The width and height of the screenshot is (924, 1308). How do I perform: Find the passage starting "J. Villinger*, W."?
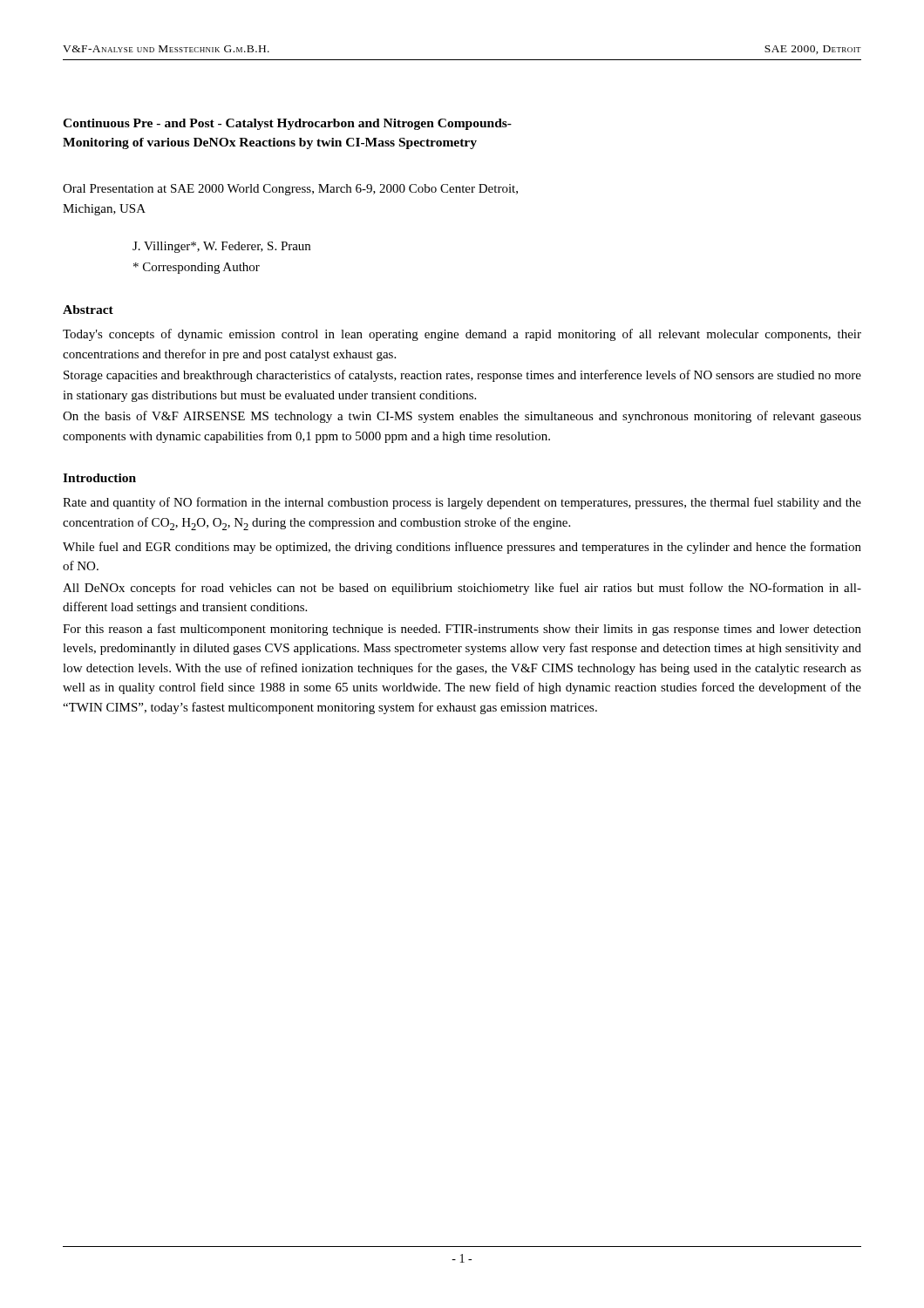point(222,257)
